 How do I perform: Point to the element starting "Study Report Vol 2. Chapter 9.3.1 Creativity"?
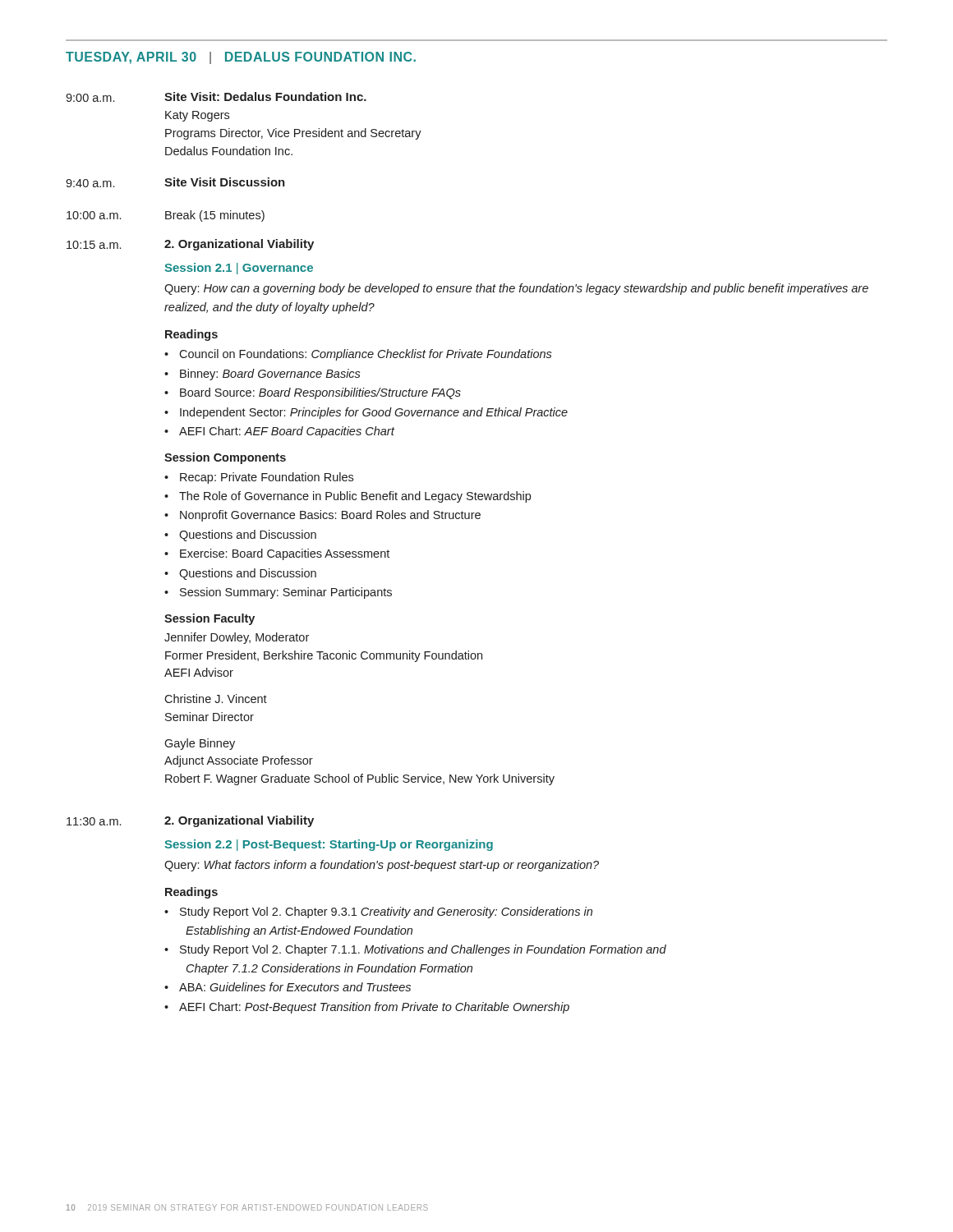tap(386, 921)
